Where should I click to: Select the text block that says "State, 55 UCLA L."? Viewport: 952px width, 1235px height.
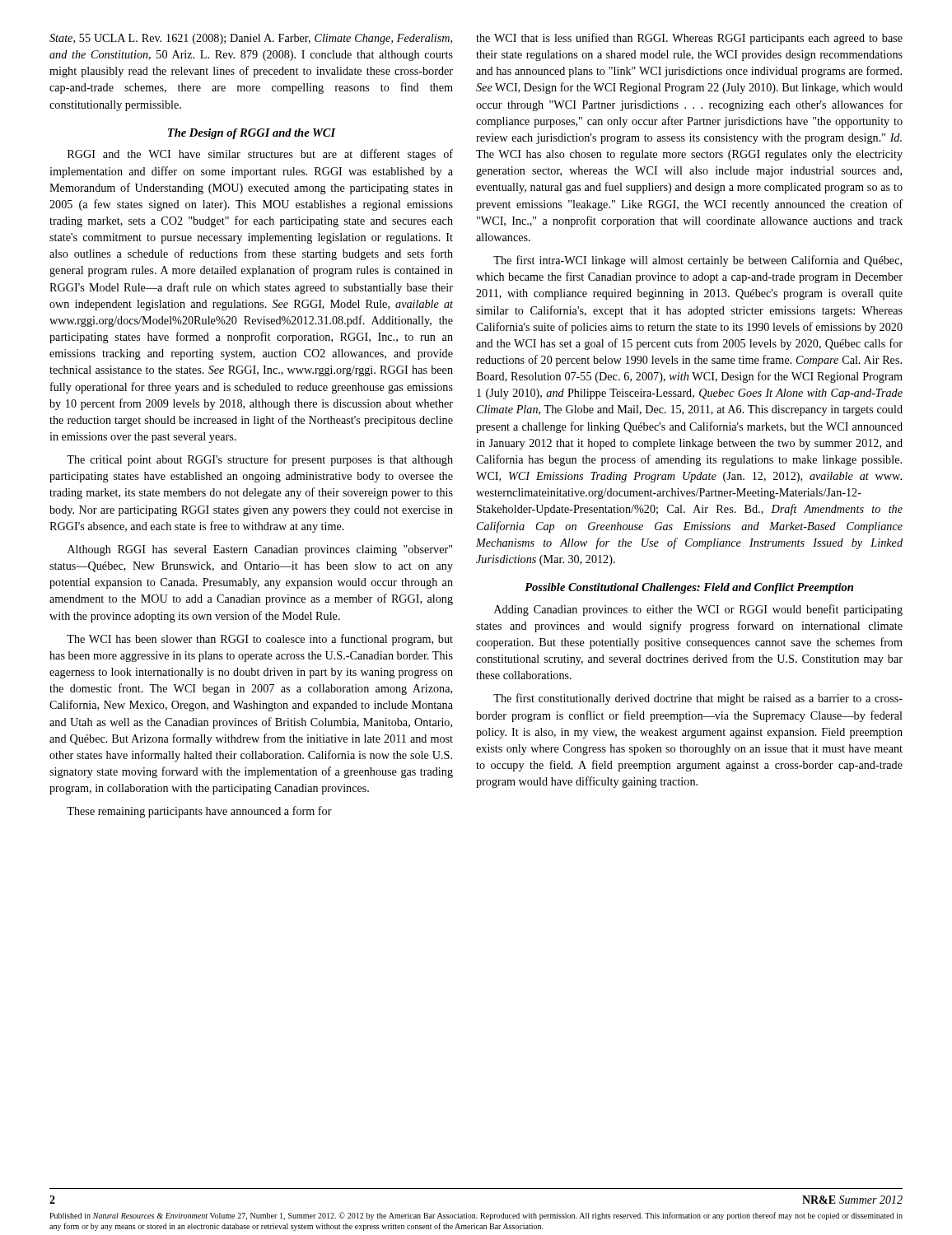251,71
